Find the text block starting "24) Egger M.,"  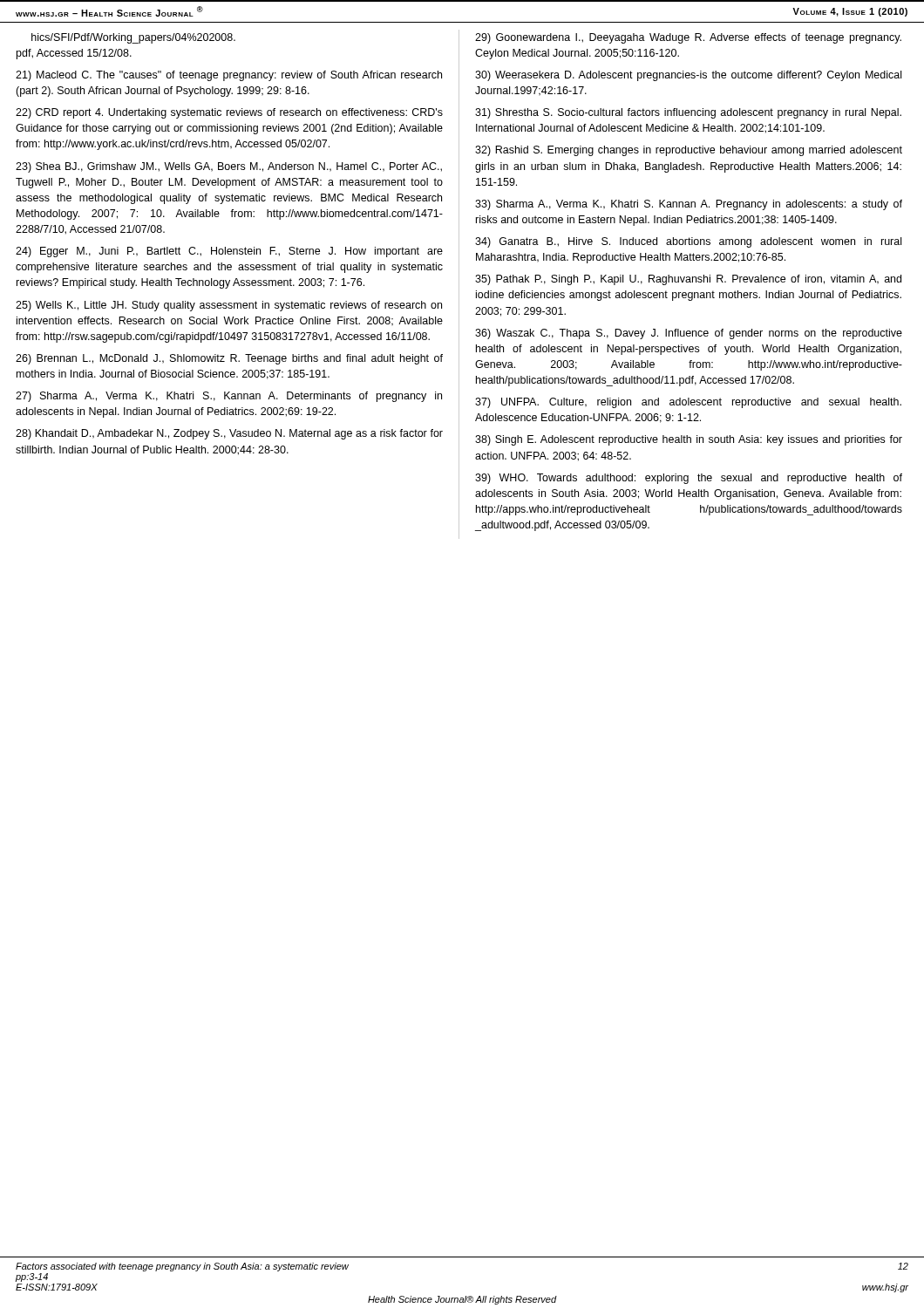coord(229,267)
